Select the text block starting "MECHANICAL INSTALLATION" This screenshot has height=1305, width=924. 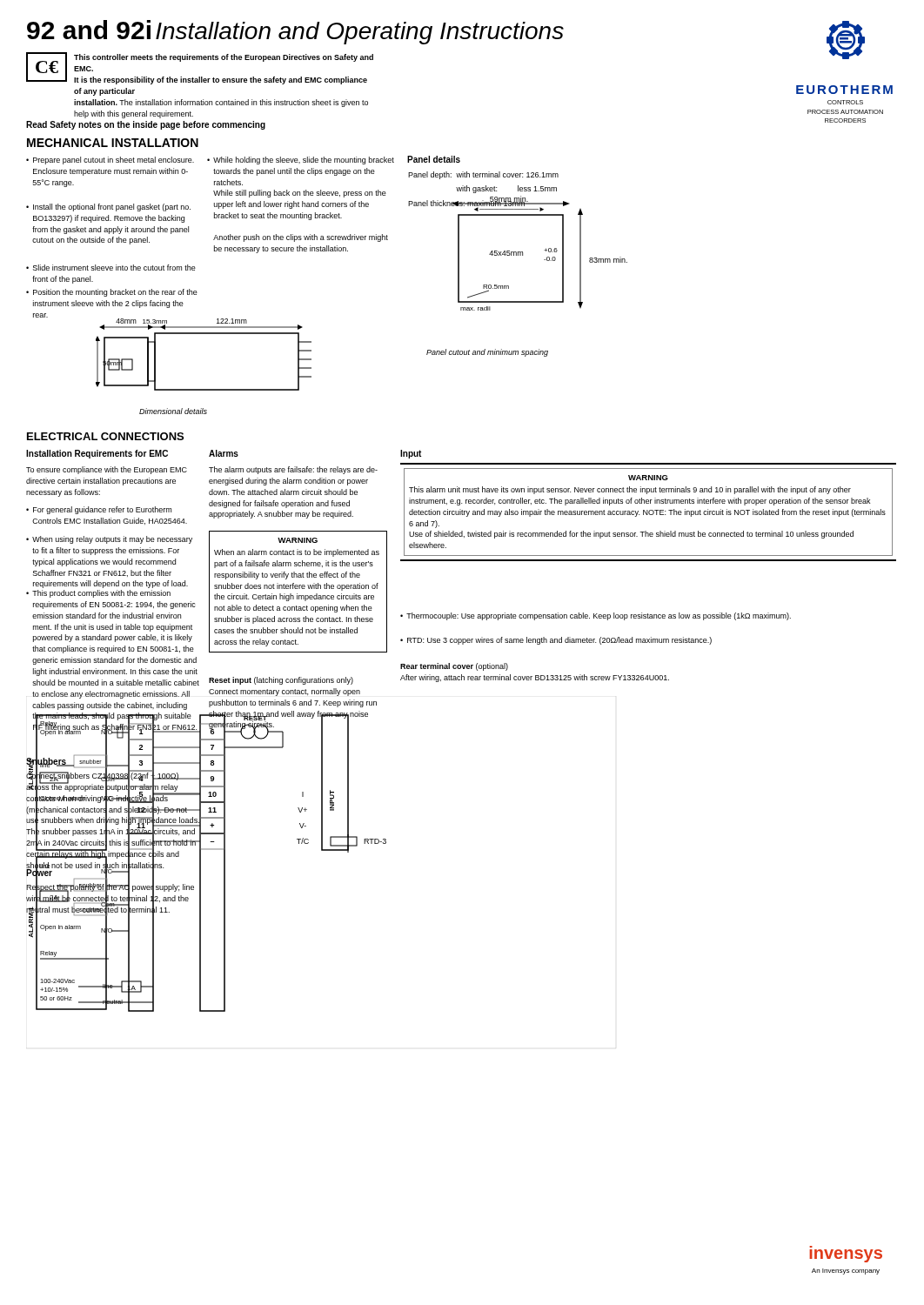tap(112, 143)
